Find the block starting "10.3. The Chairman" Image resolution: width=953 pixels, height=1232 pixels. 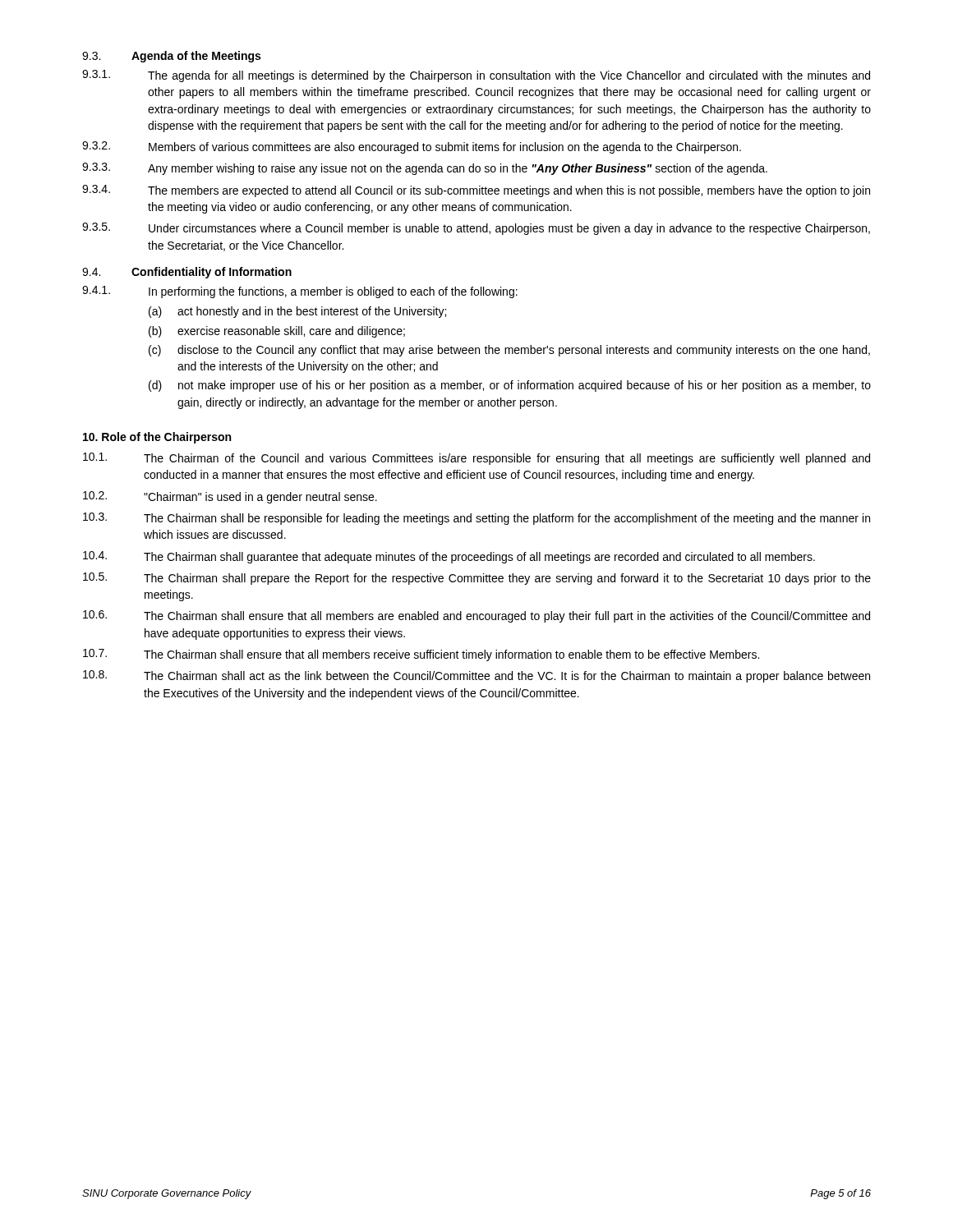[476, 527]
